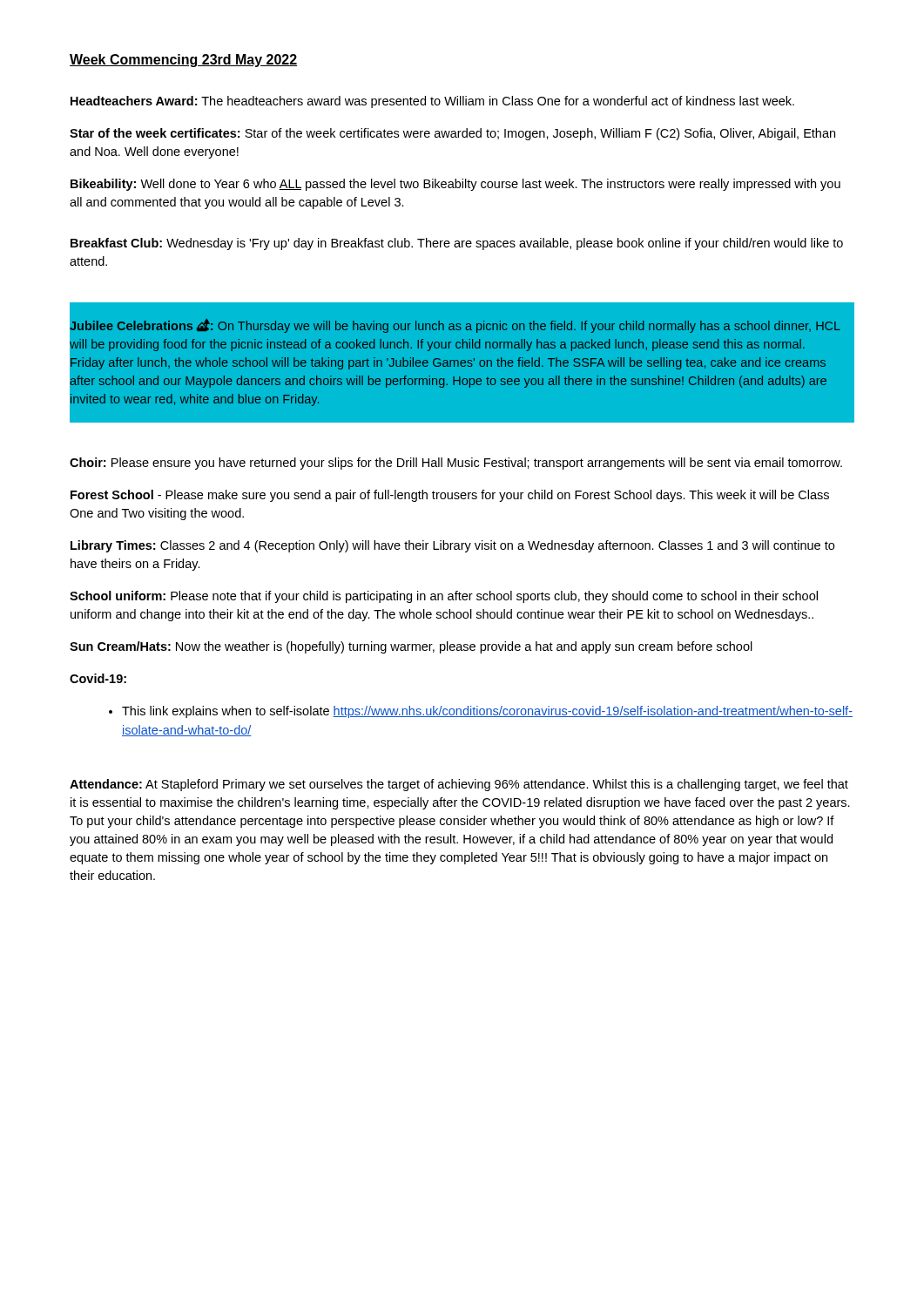Select the text block starting "Headteachers Award: The headteachers award was presented to"

pos(462,102)
